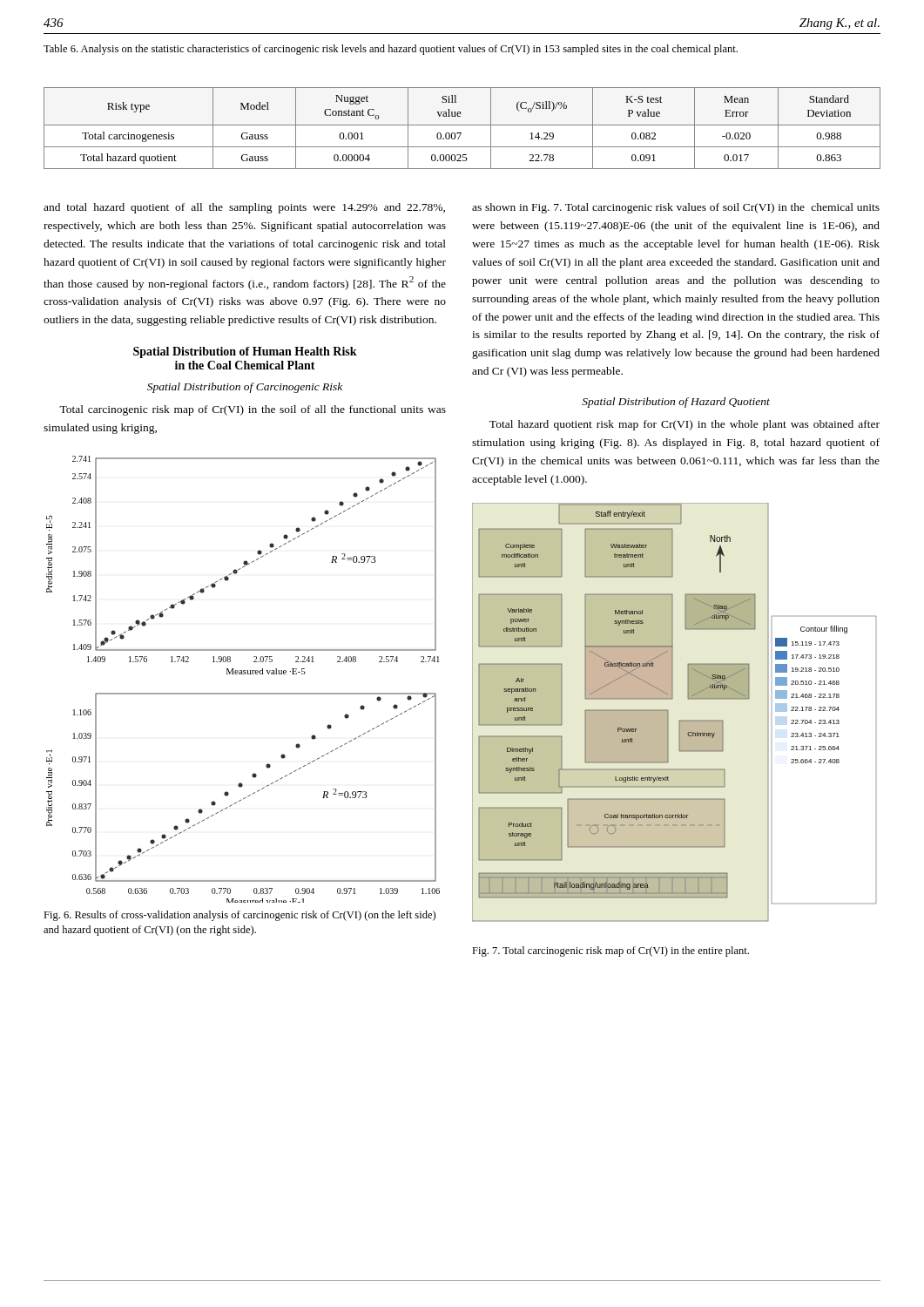
Task: Locate the table with the text "K-S test P value"
Action: pyautogui.click(x=462, y=128)
